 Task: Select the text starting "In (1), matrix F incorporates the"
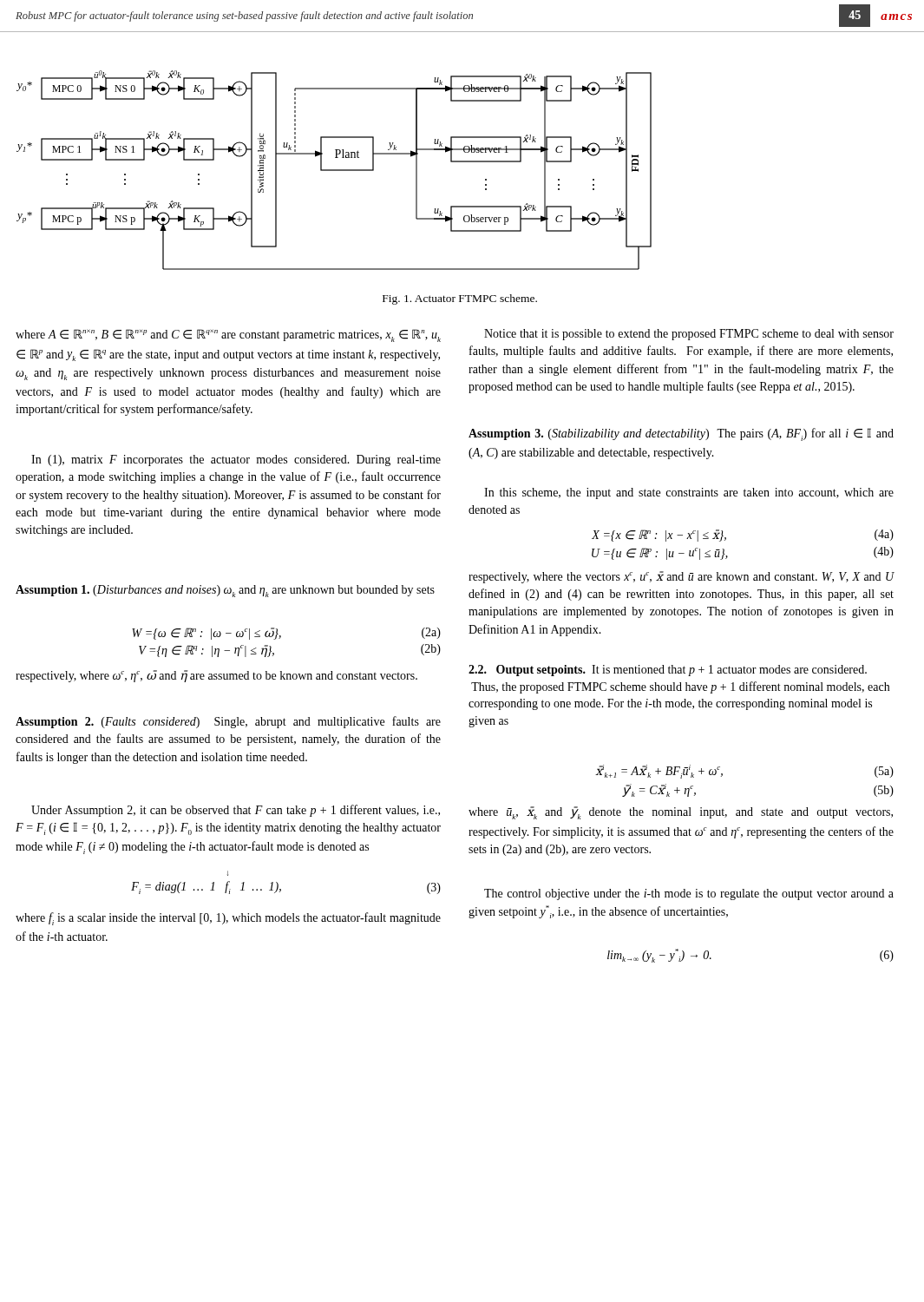(x=228, y=495)
